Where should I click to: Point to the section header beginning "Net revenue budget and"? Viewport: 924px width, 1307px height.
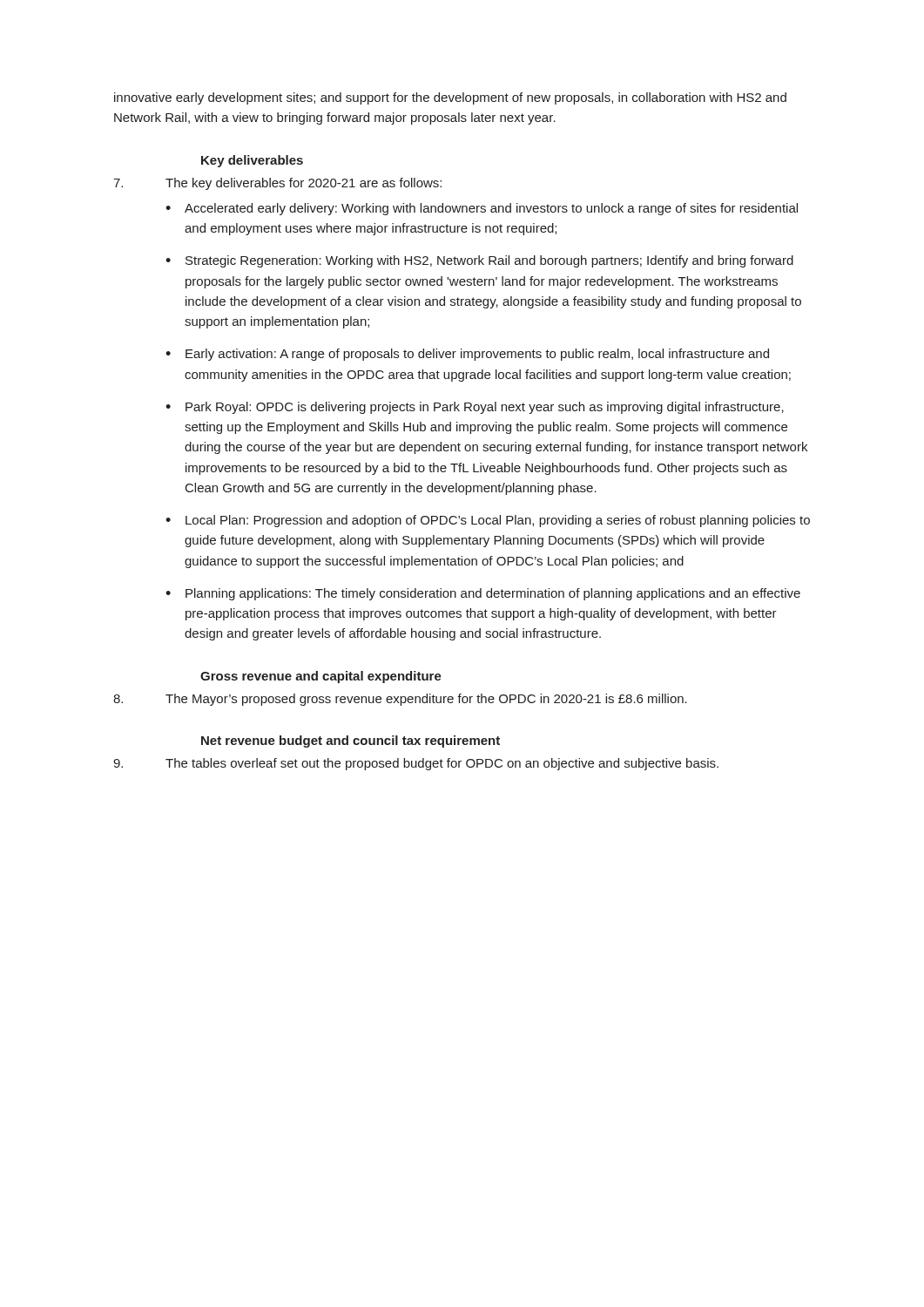click(350, 740)
